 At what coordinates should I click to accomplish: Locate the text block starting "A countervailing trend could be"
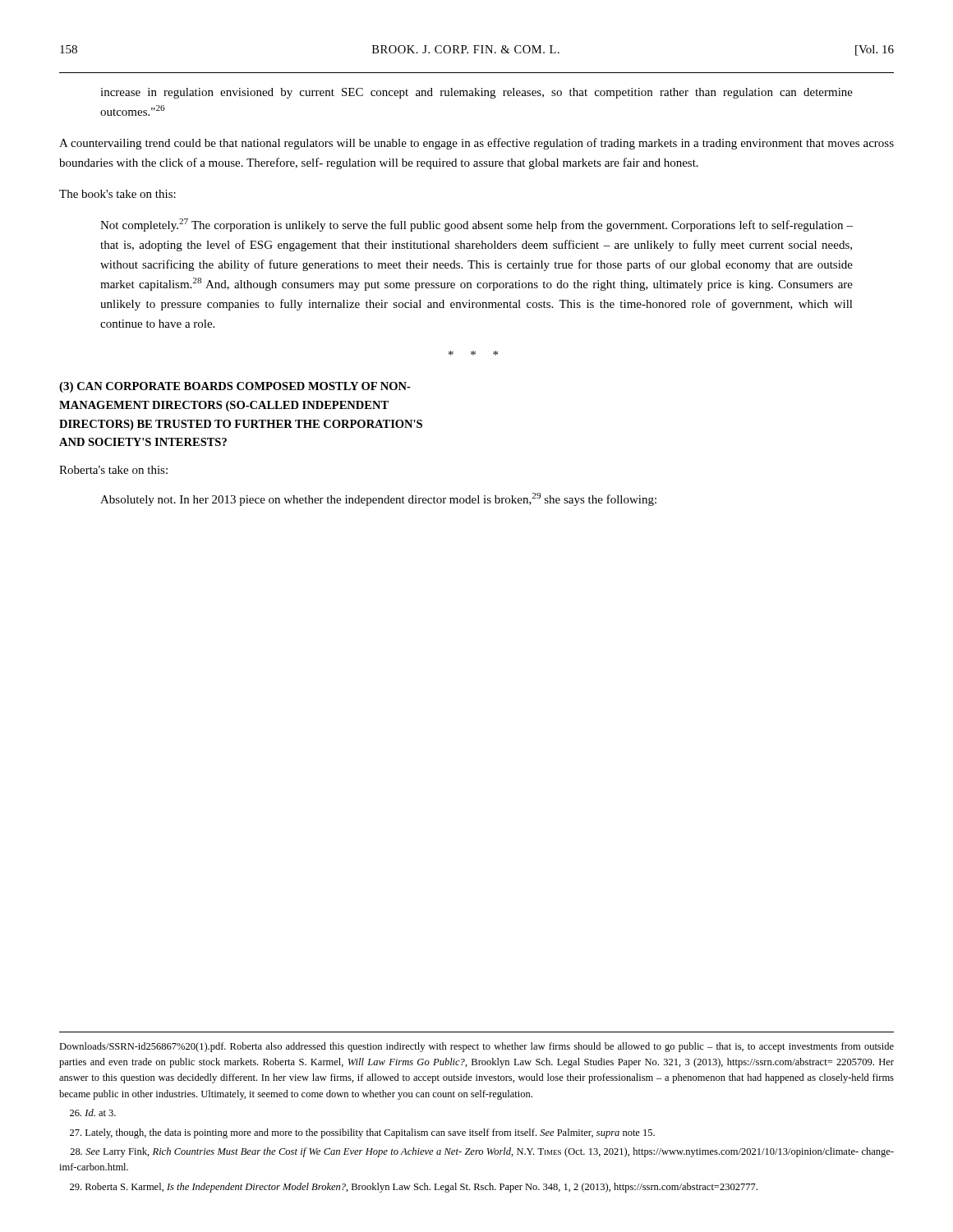pos(476,153)
